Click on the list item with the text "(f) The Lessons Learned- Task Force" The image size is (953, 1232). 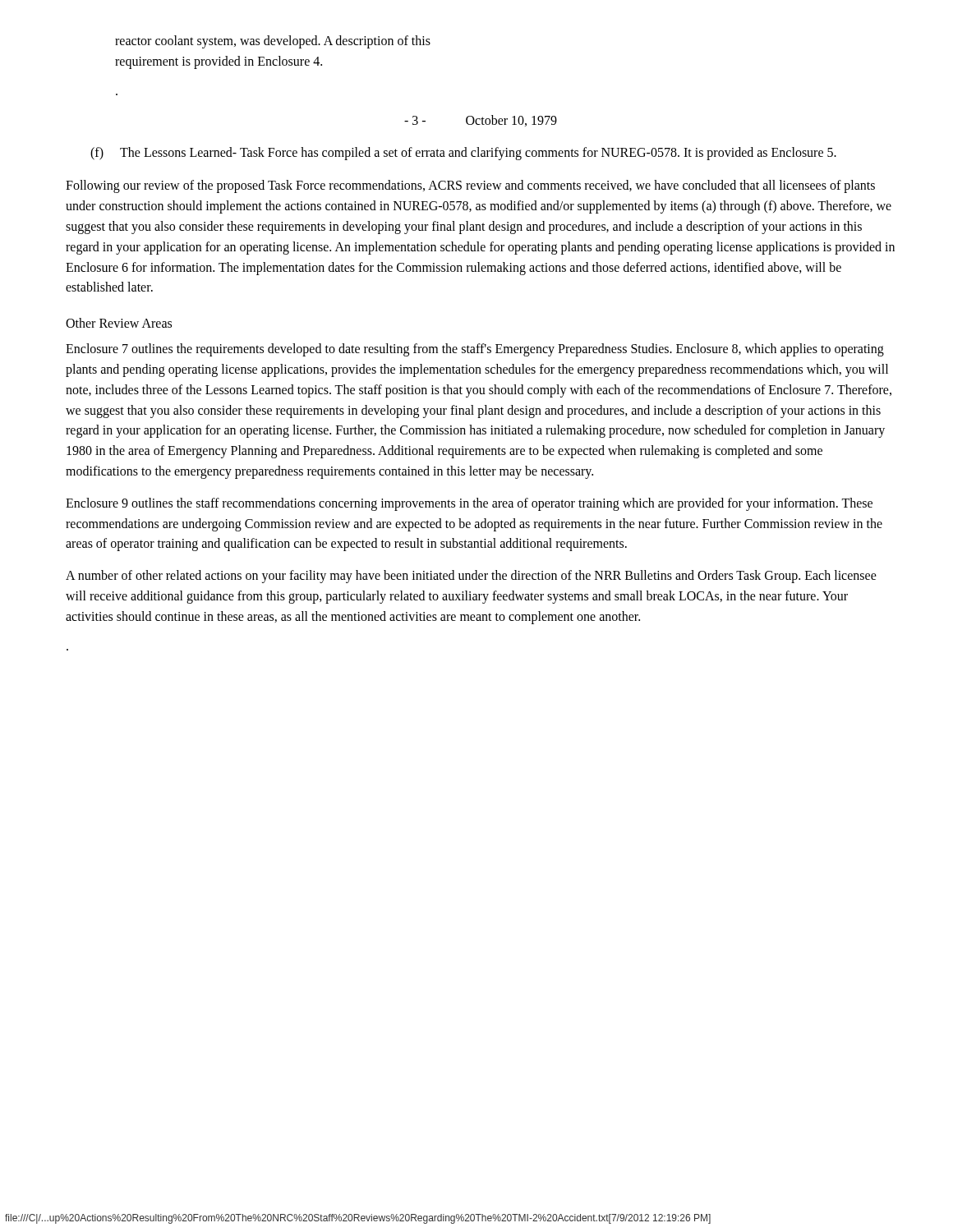coord(493,153)
